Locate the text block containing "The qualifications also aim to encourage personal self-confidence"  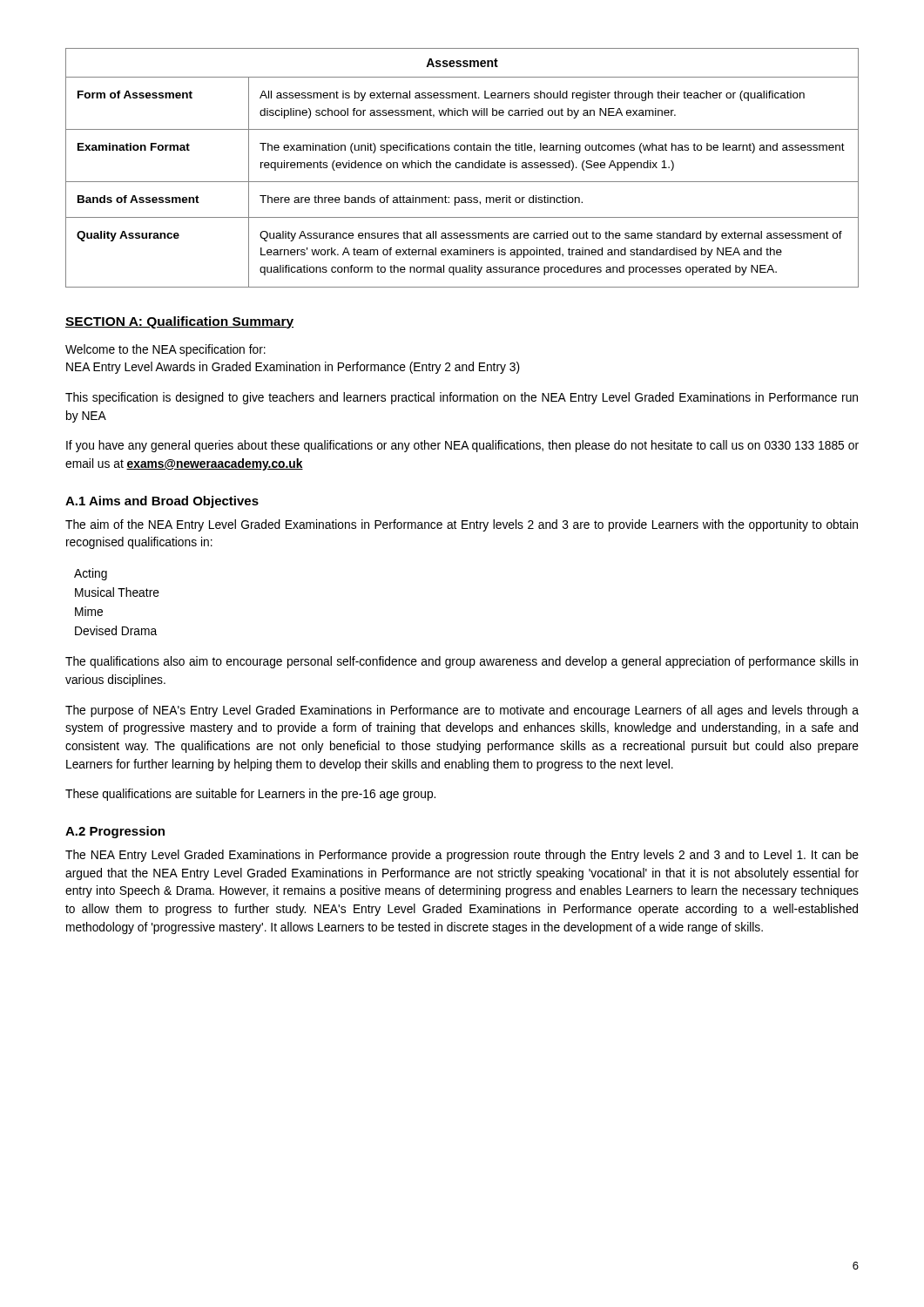click(x=462, y=671)
